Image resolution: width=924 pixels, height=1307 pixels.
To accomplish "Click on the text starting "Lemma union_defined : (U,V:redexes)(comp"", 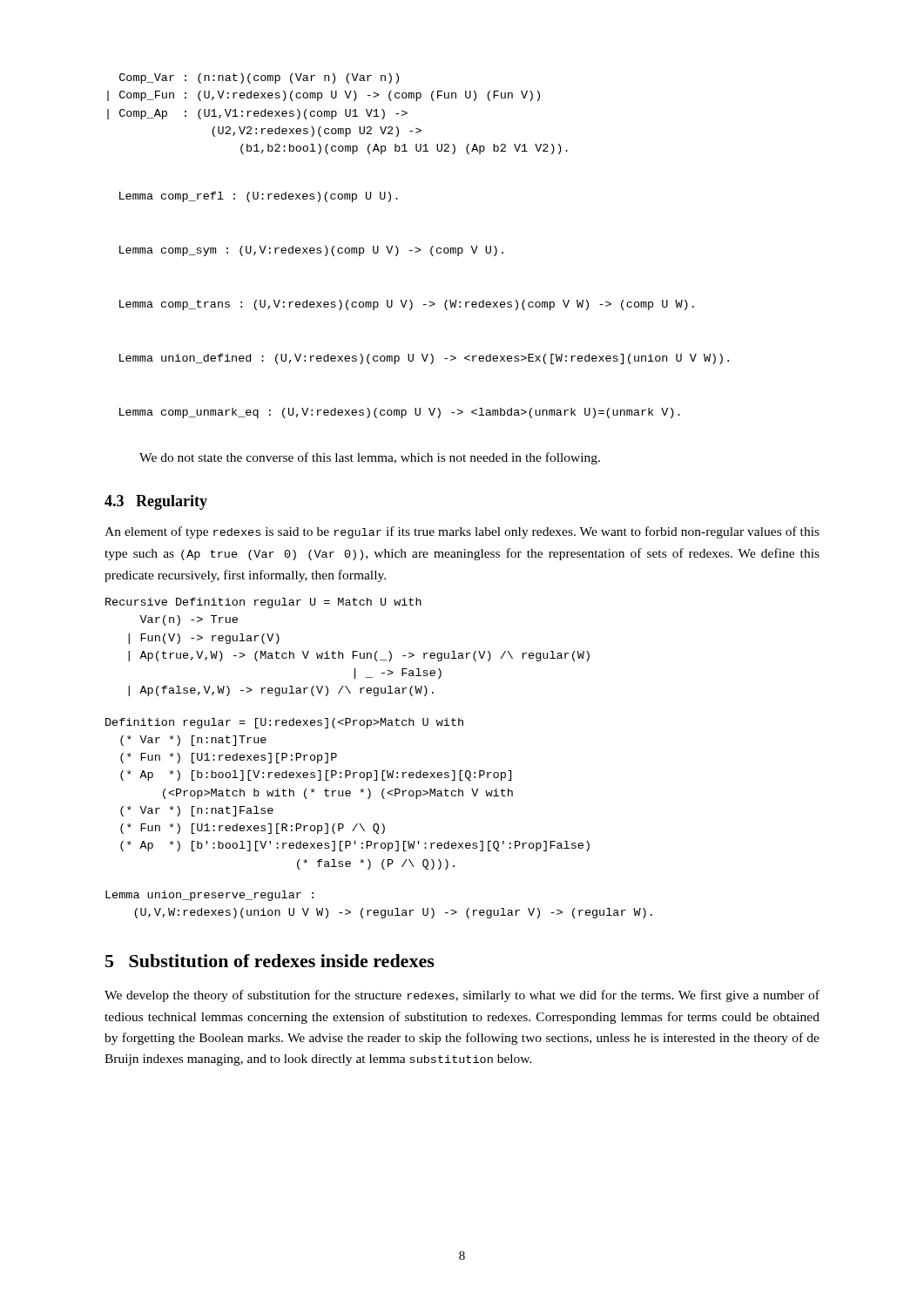I will [x=418, y=365].
